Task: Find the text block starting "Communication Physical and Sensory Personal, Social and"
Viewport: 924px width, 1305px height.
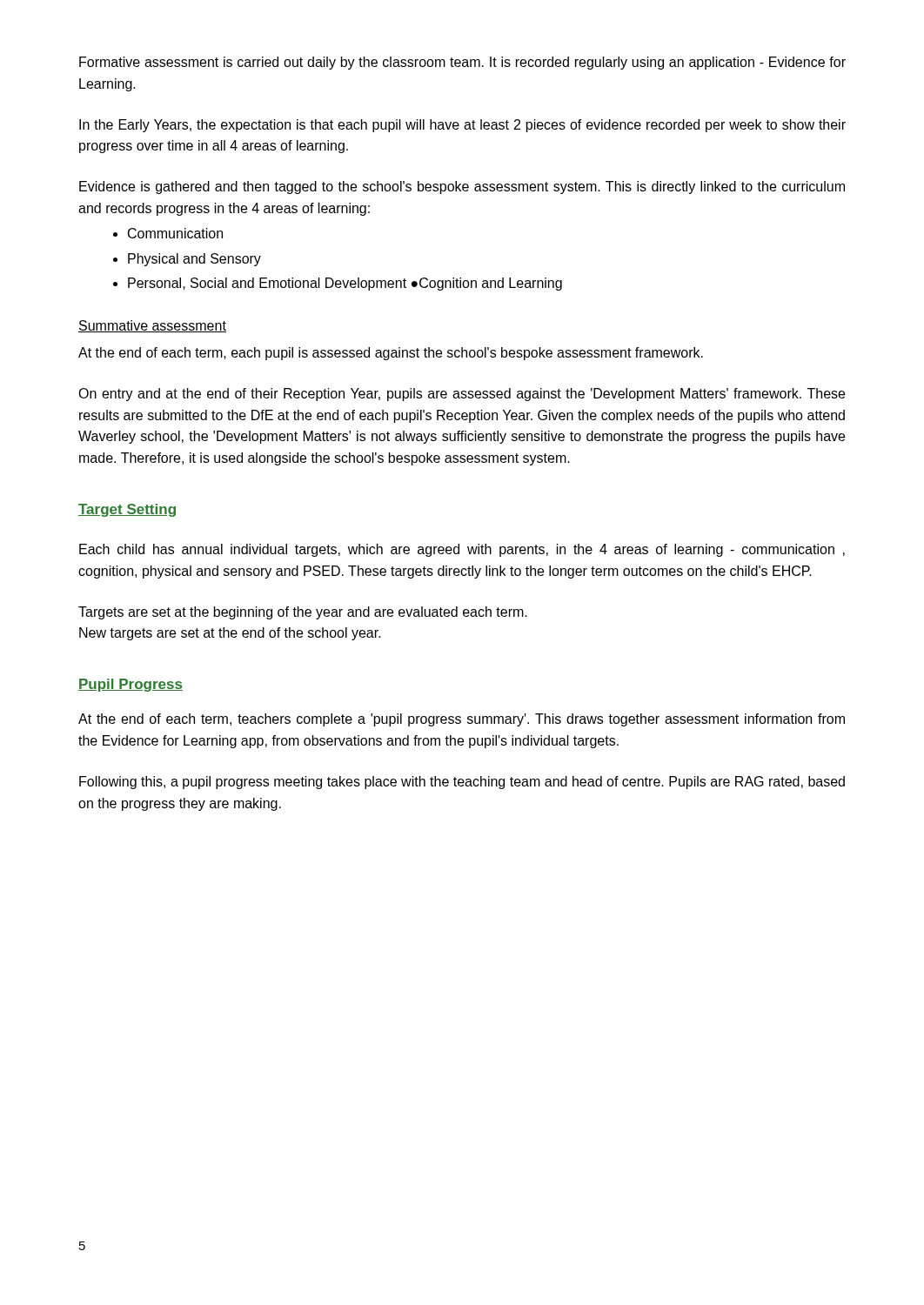Action: [x=168, y=233]
